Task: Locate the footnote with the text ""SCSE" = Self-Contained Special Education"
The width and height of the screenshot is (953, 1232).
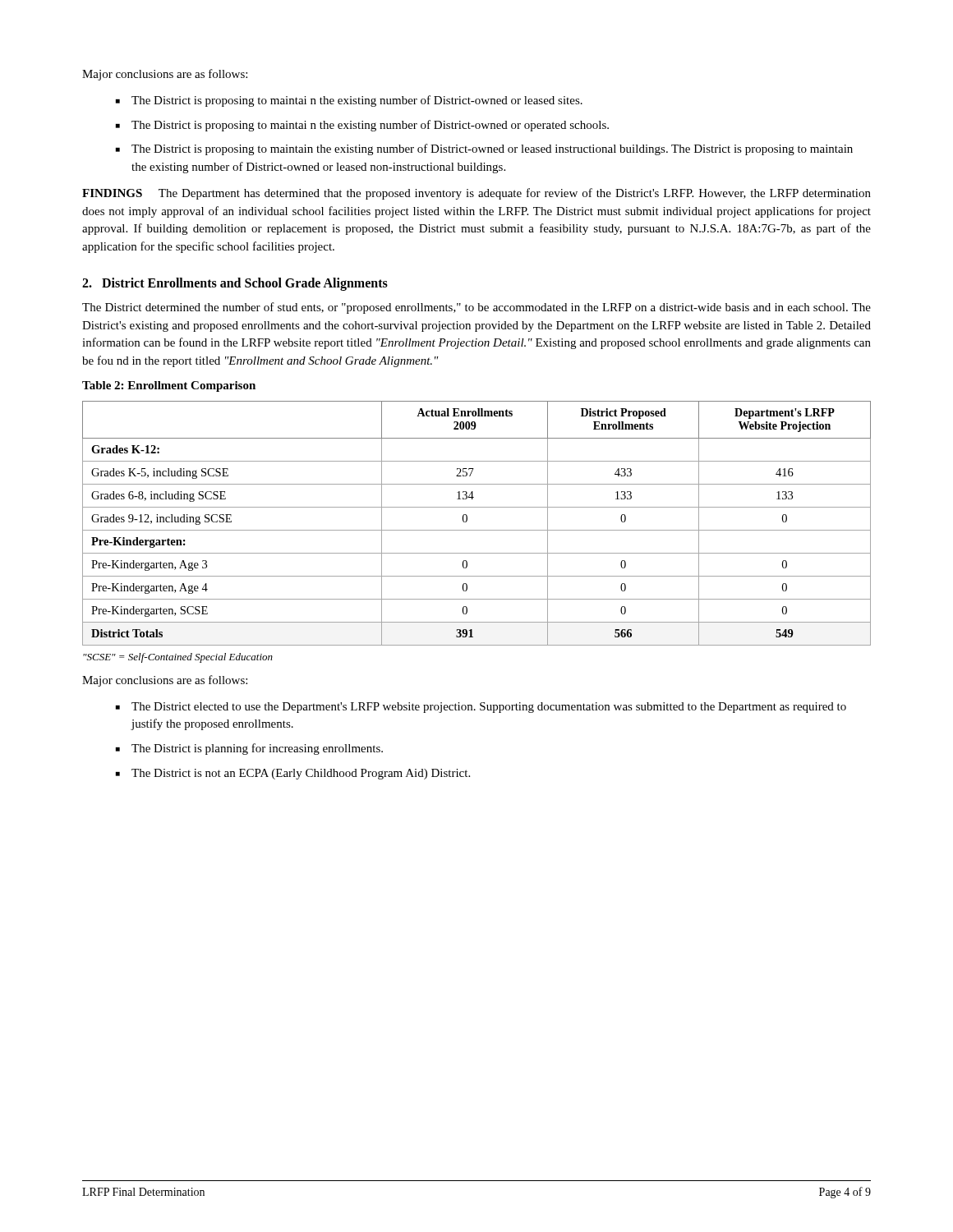Action: 177,656
